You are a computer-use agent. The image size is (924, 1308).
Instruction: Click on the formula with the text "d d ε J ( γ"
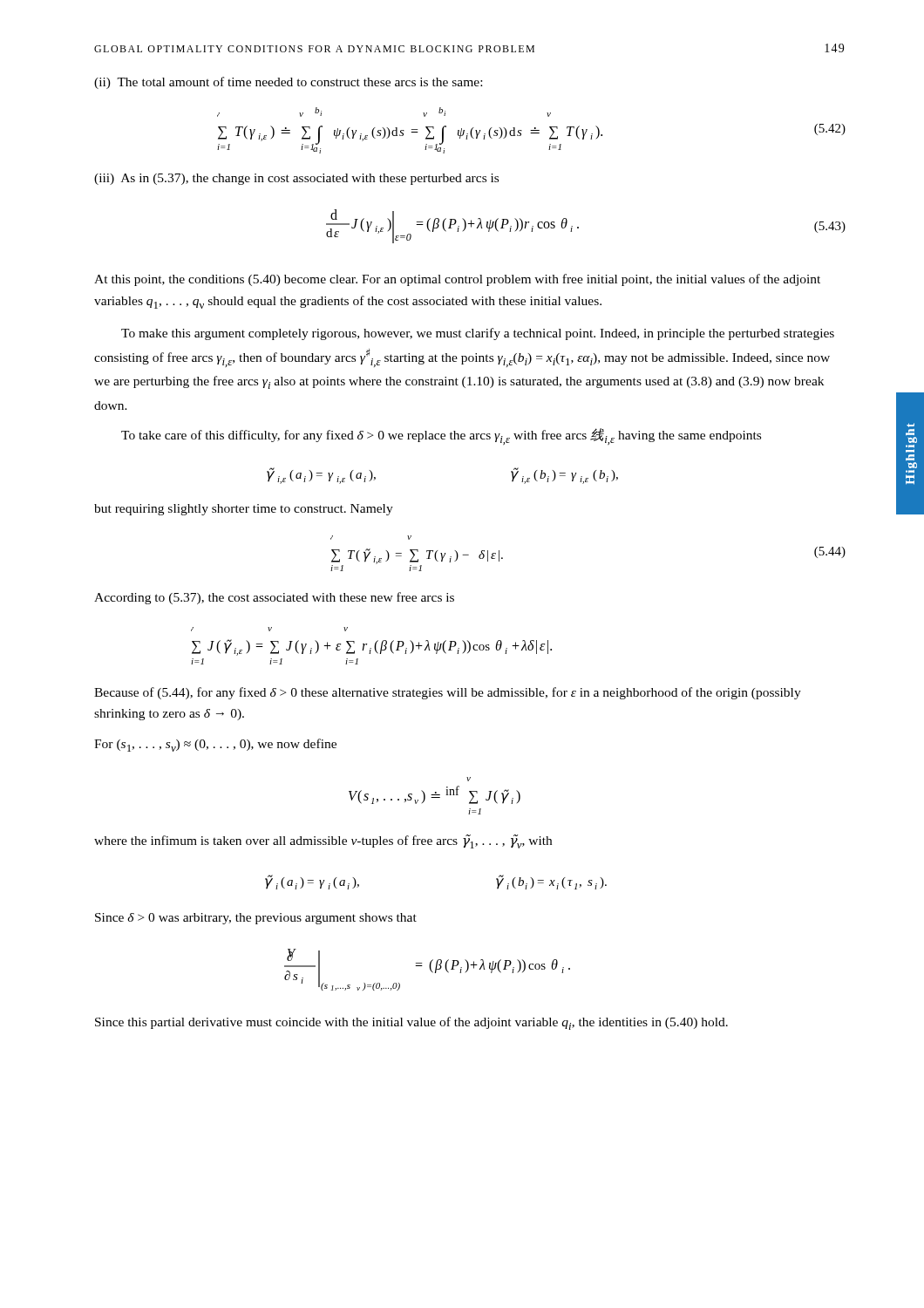coord(584,226)
